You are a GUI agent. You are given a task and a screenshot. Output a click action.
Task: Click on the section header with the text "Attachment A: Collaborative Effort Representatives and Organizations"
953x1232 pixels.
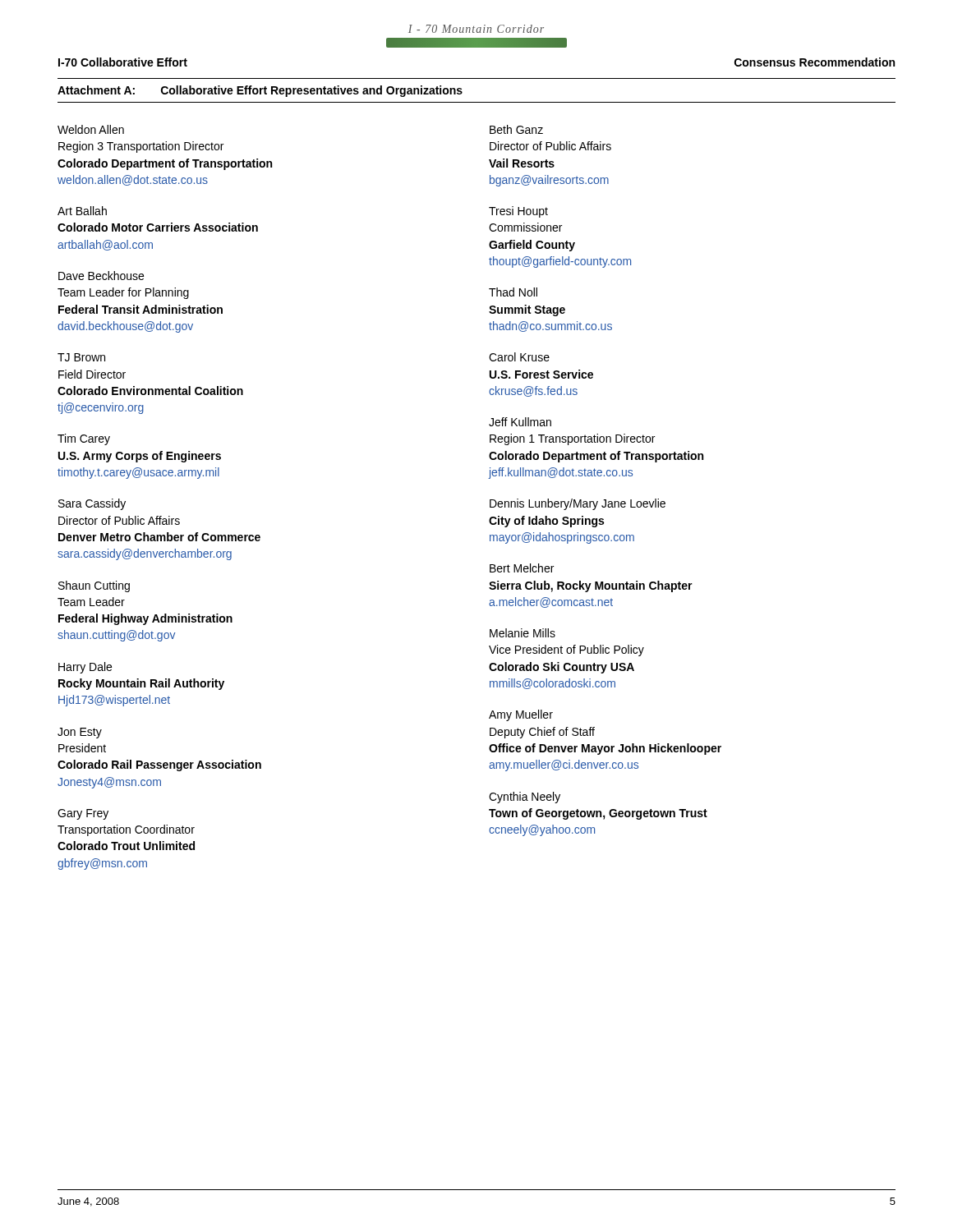260,90
